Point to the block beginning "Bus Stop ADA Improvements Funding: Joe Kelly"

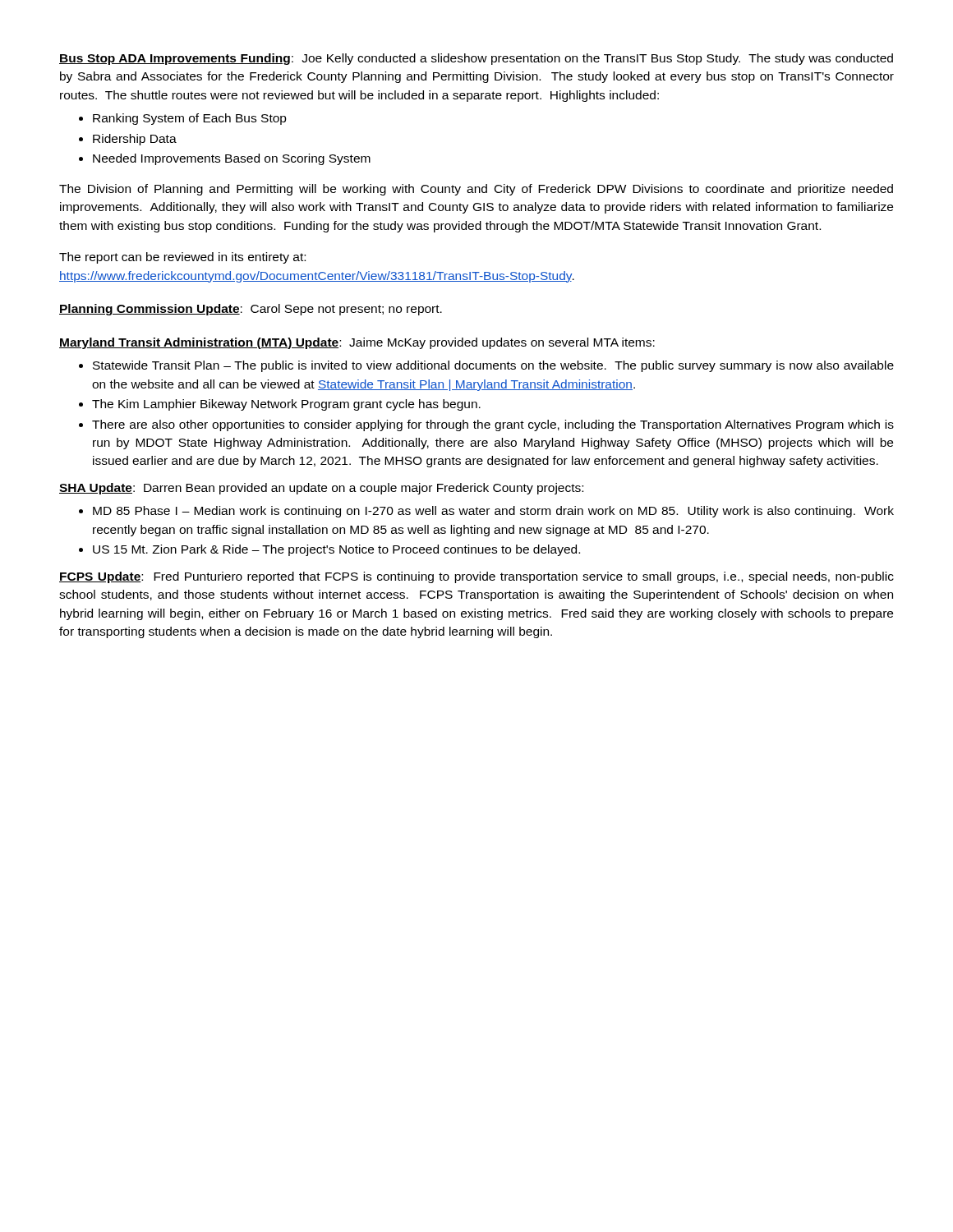(476, 76)
